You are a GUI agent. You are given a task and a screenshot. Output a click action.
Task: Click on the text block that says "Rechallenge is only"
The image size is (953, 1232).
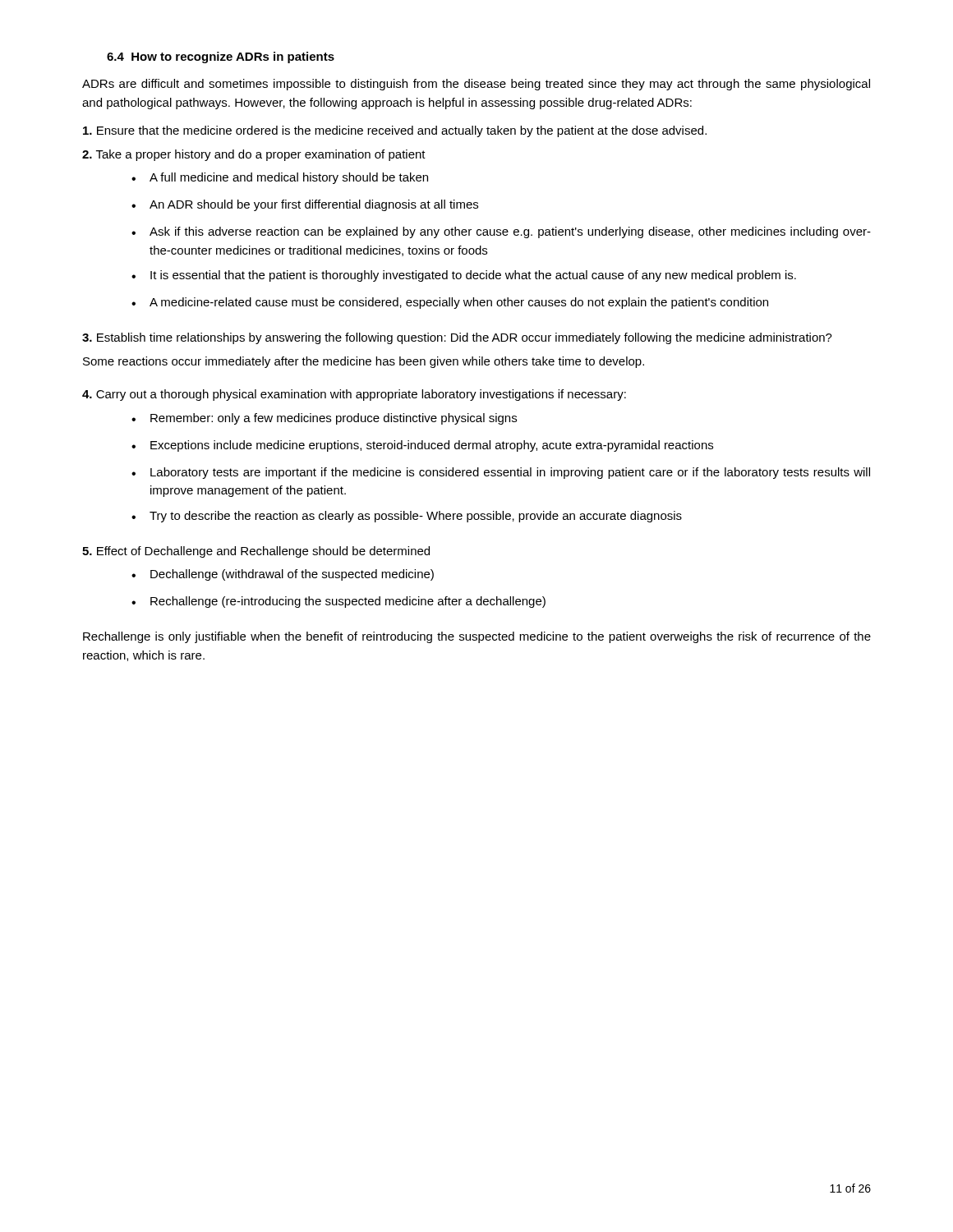(476, 645)
